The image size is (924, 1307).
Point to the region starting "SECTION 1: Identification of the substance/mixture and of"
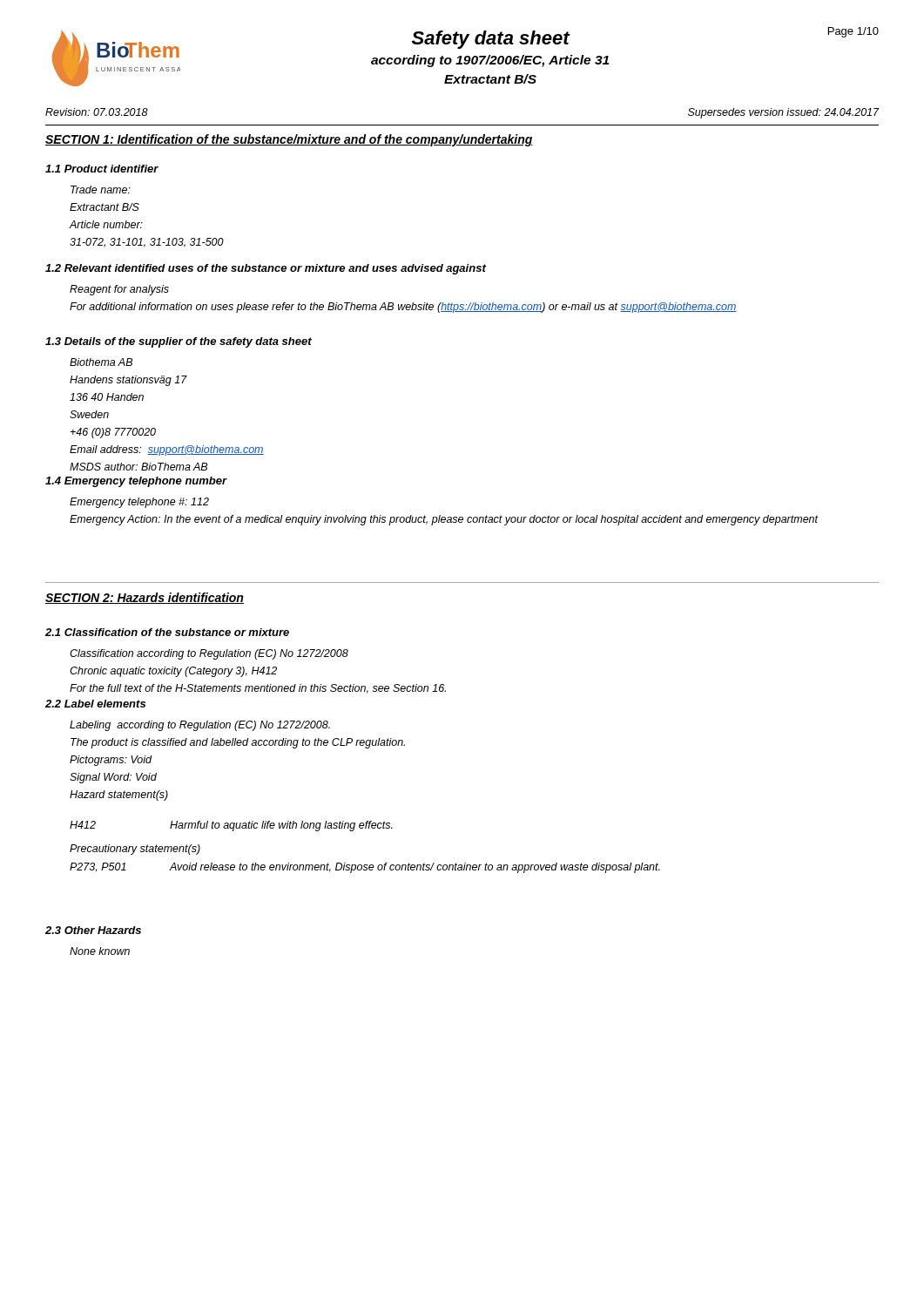tap(289, 139)
